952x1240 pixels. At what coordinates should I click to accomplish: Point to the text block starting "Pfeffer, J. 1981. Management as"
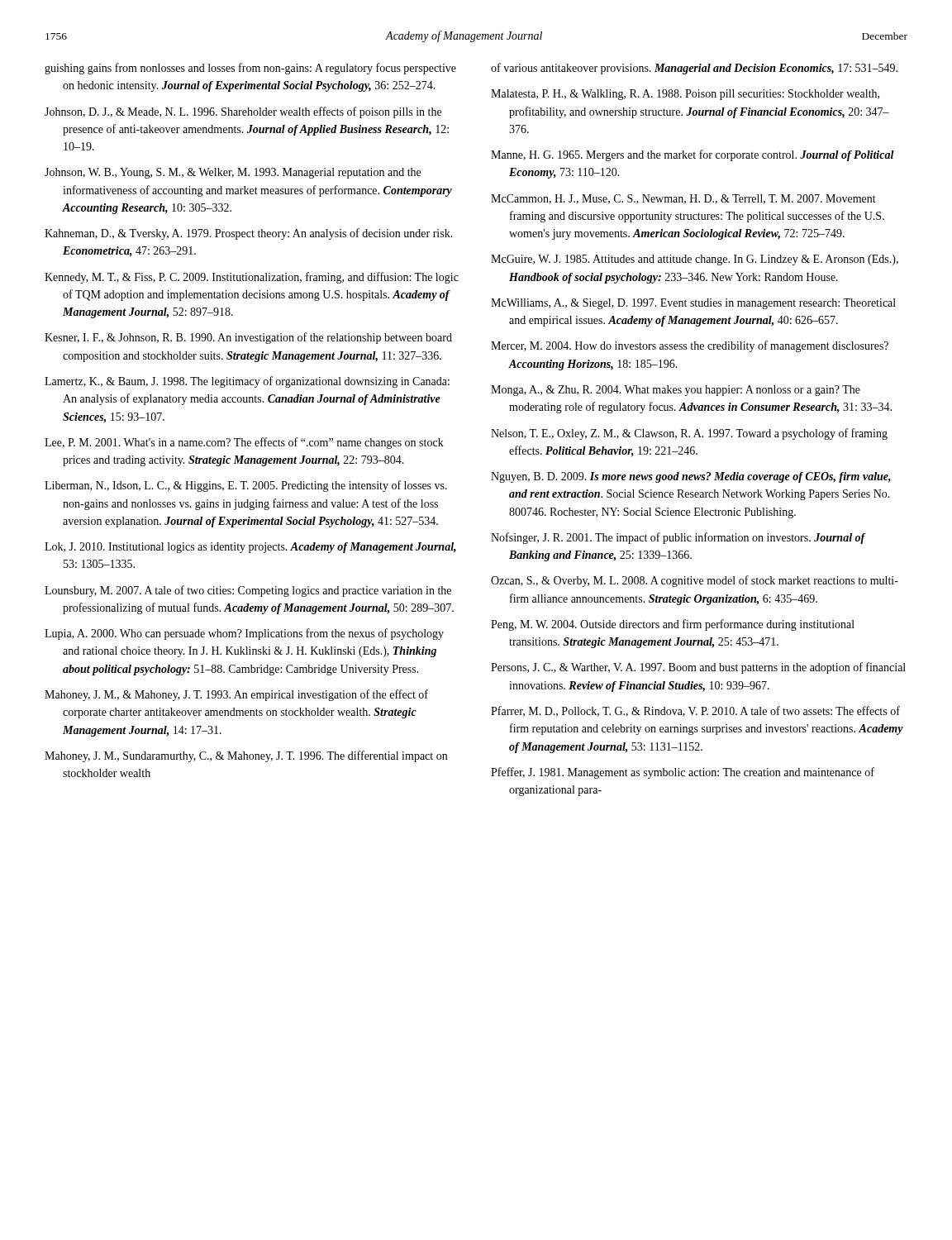683,781
